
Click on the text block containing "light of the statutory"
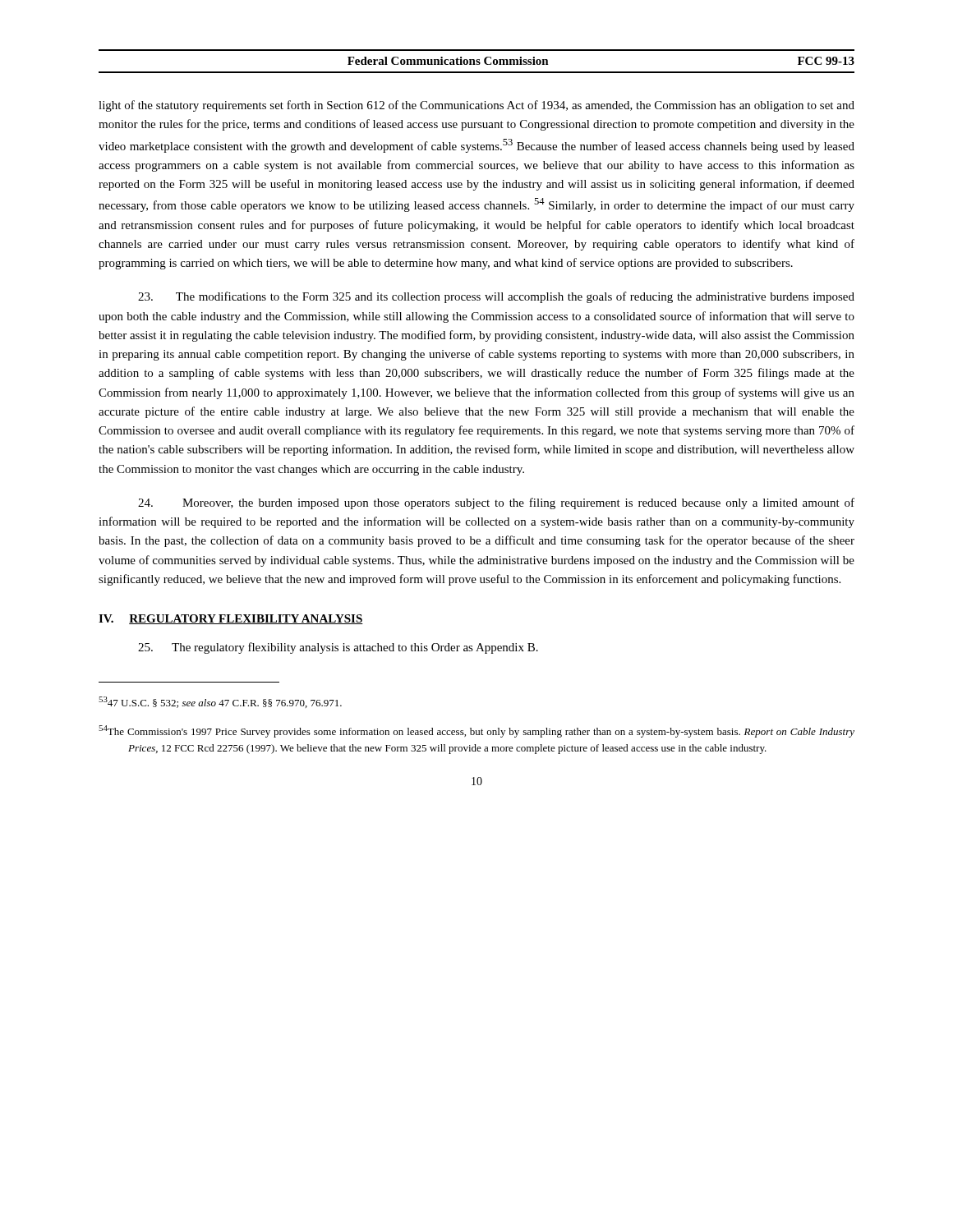476,184
